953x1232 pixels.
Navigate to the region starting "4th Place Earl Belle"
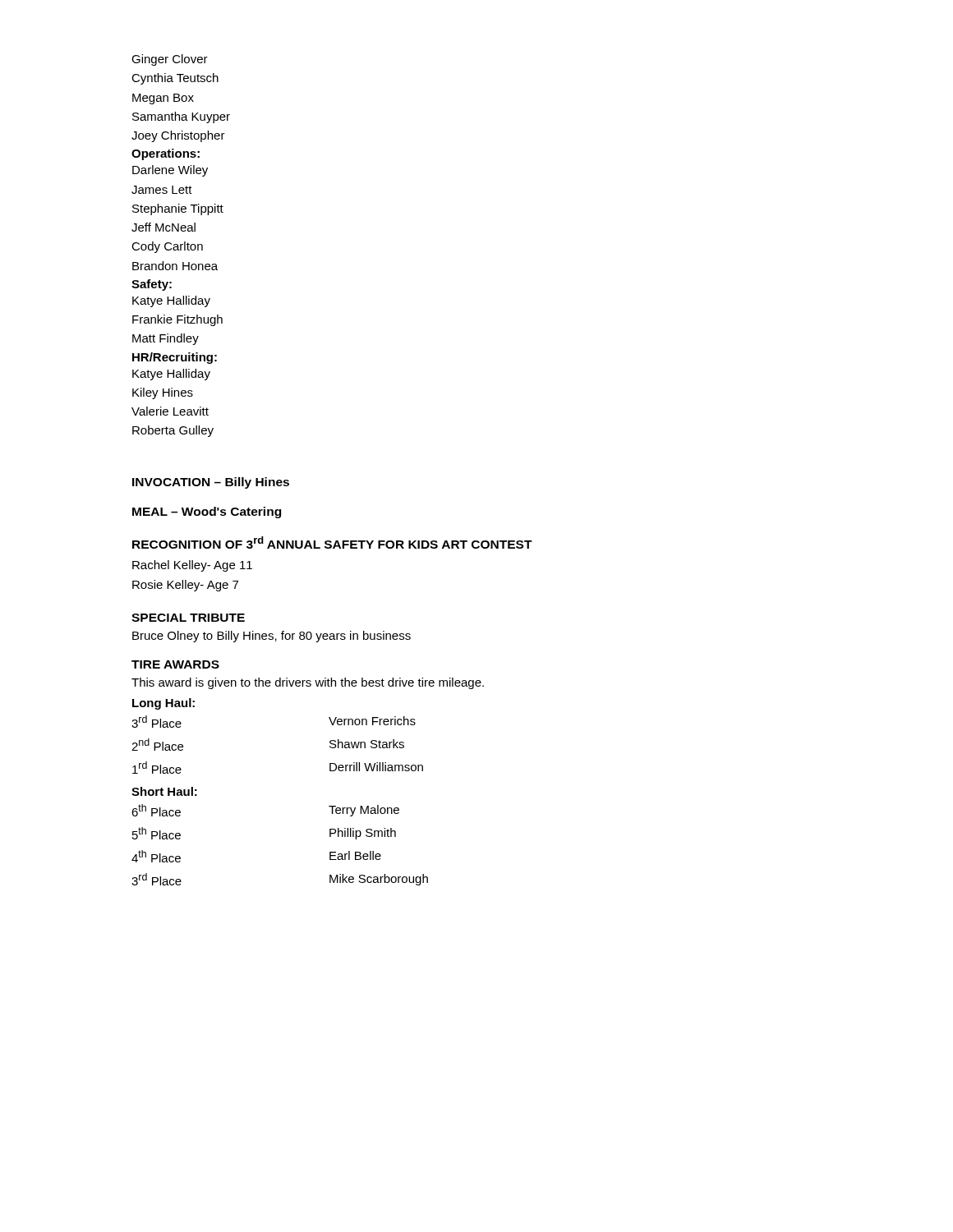point(156,855)
